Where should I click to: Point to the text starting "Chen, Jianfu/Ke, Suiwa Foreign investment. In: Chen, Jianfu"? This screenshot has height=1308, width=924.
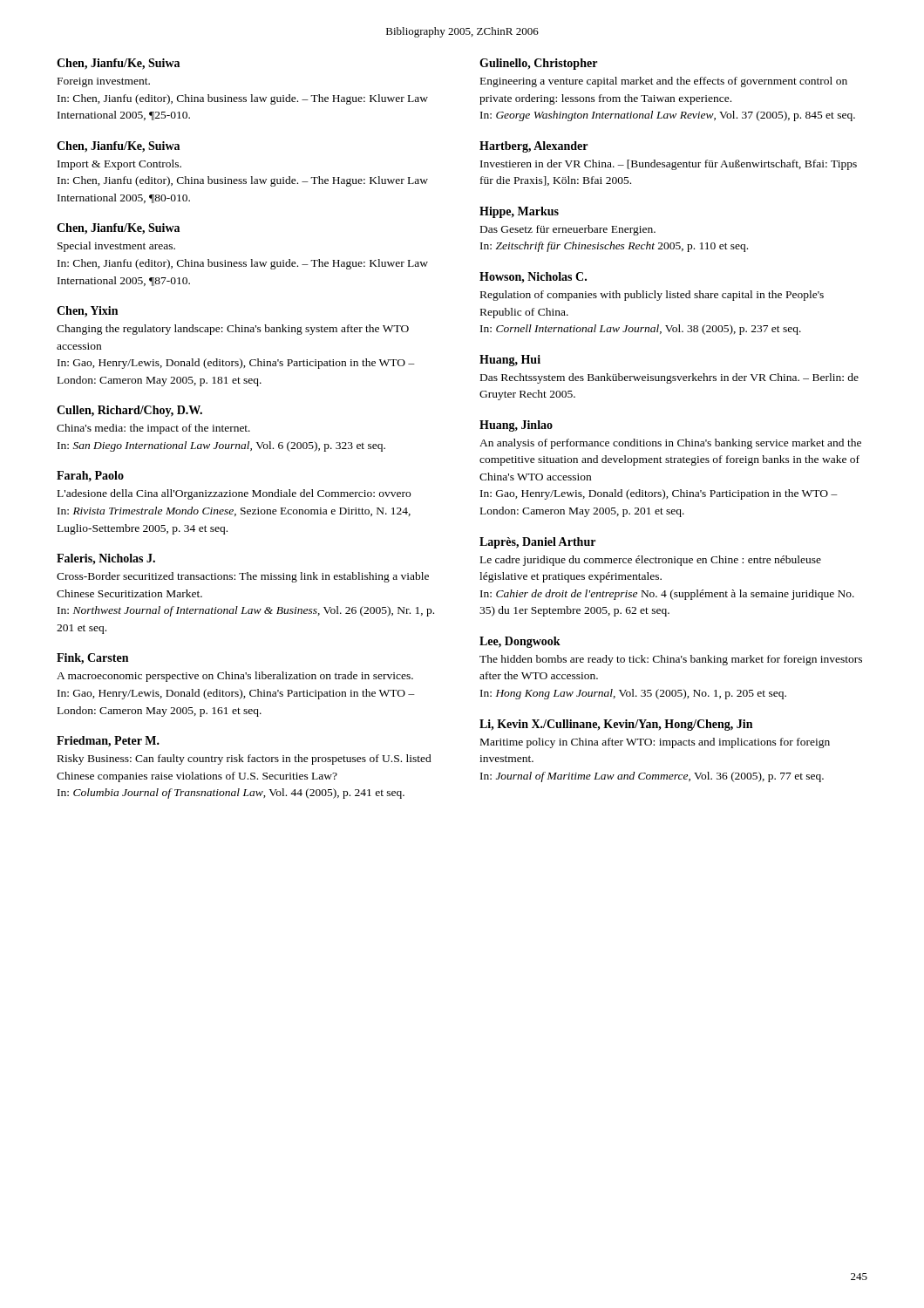pos(251,90)
